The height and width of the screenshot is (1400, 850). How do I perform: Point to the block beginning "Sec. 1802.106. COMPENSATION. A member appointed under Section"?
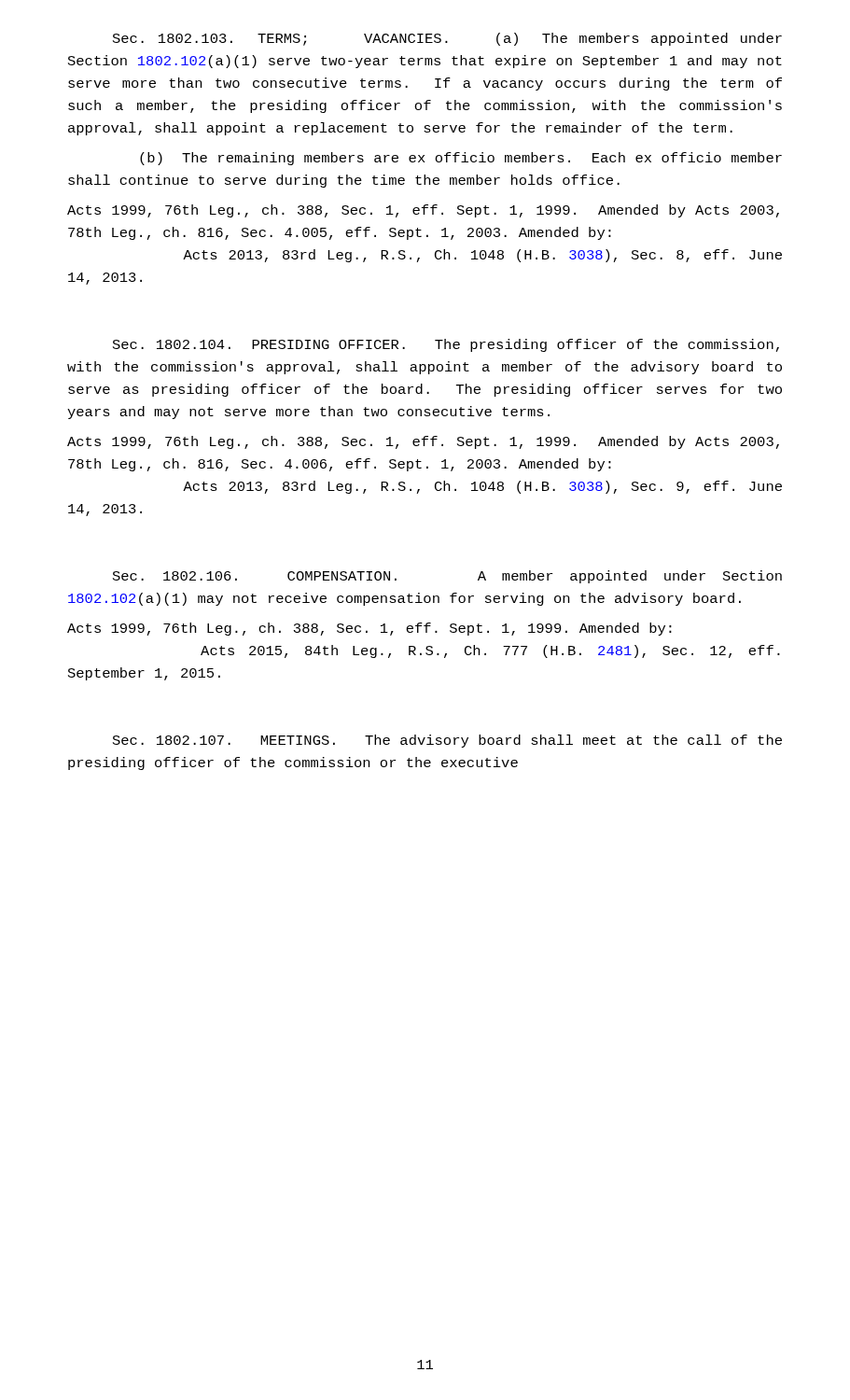pyautogui.click(x=425, y=588)
